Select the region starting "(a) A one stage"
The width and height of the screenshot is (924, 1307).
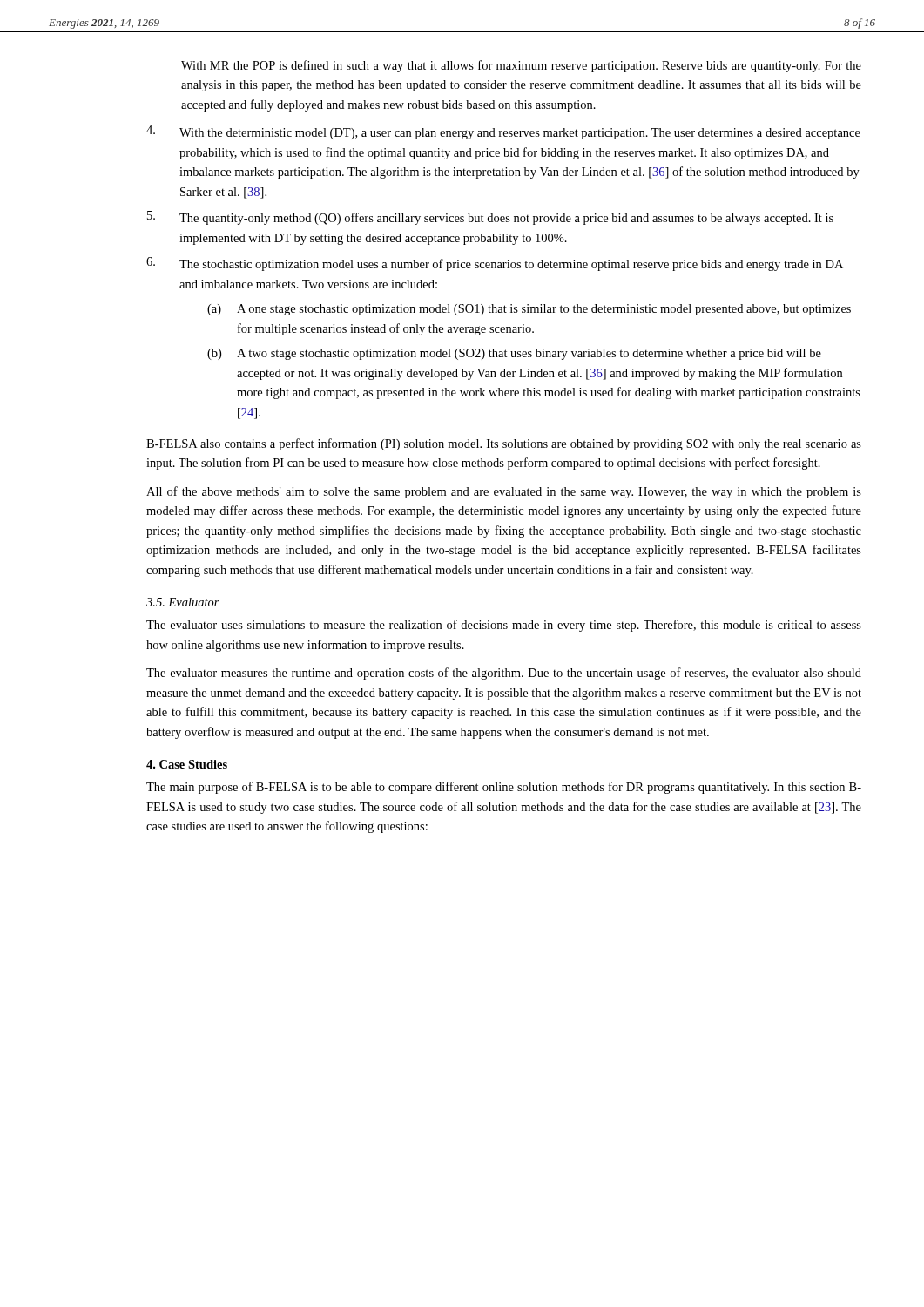tap(534, 319)
